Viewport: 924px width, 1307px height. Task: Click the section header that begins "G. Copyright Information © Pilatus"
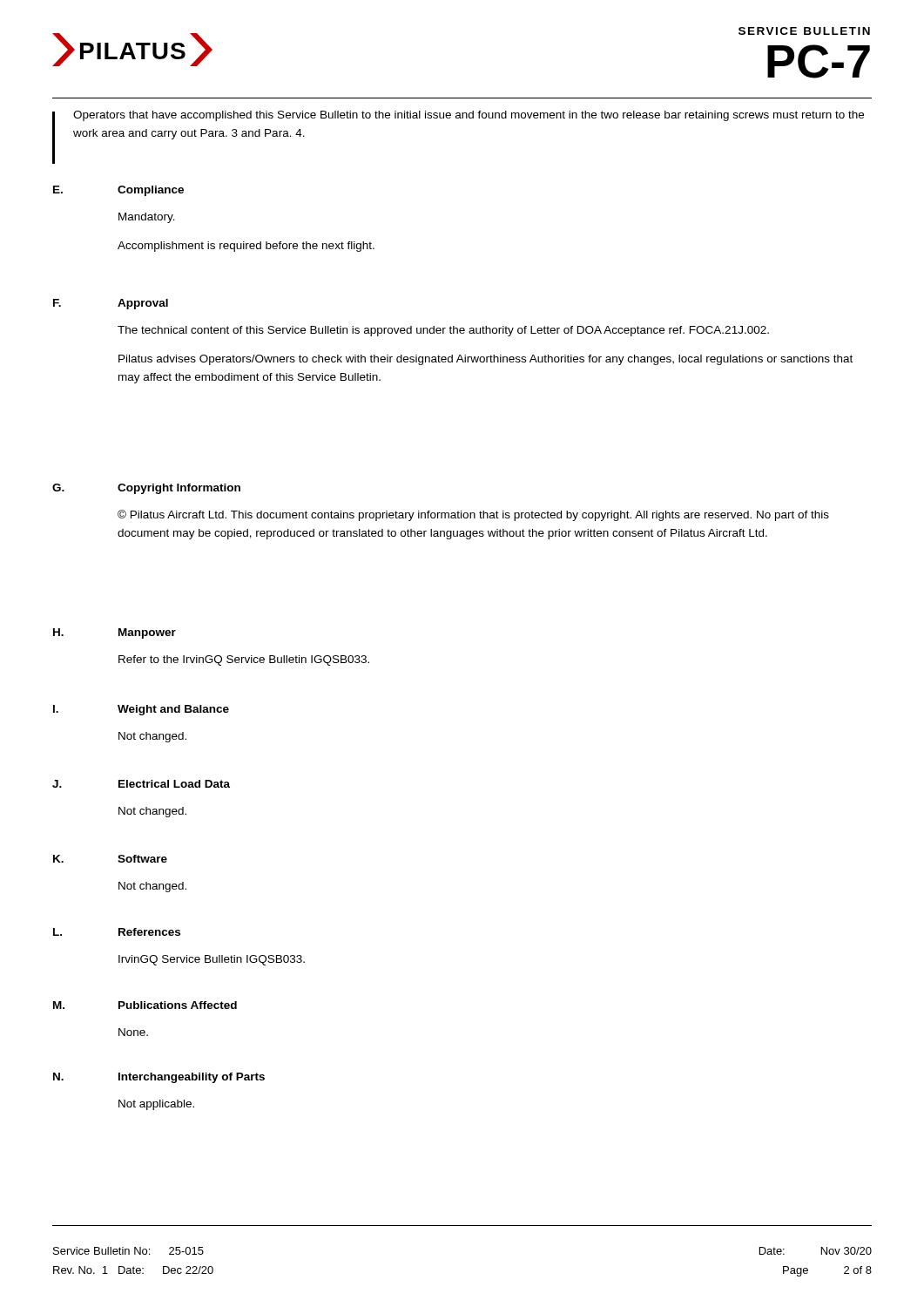tap(462, 512)
